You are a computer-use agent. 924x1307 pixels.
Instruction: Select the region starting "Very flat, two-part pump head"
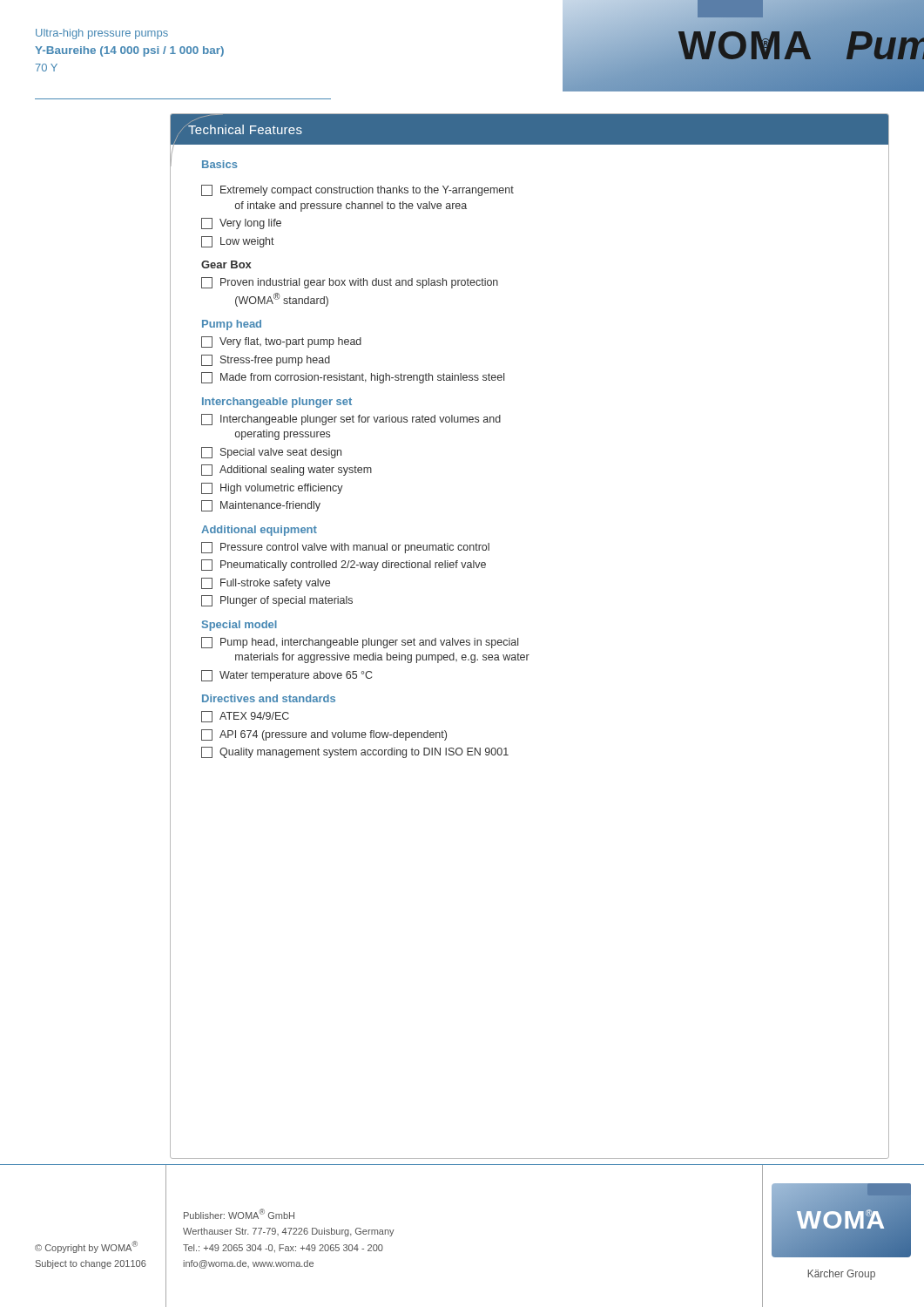coord(281,342)
